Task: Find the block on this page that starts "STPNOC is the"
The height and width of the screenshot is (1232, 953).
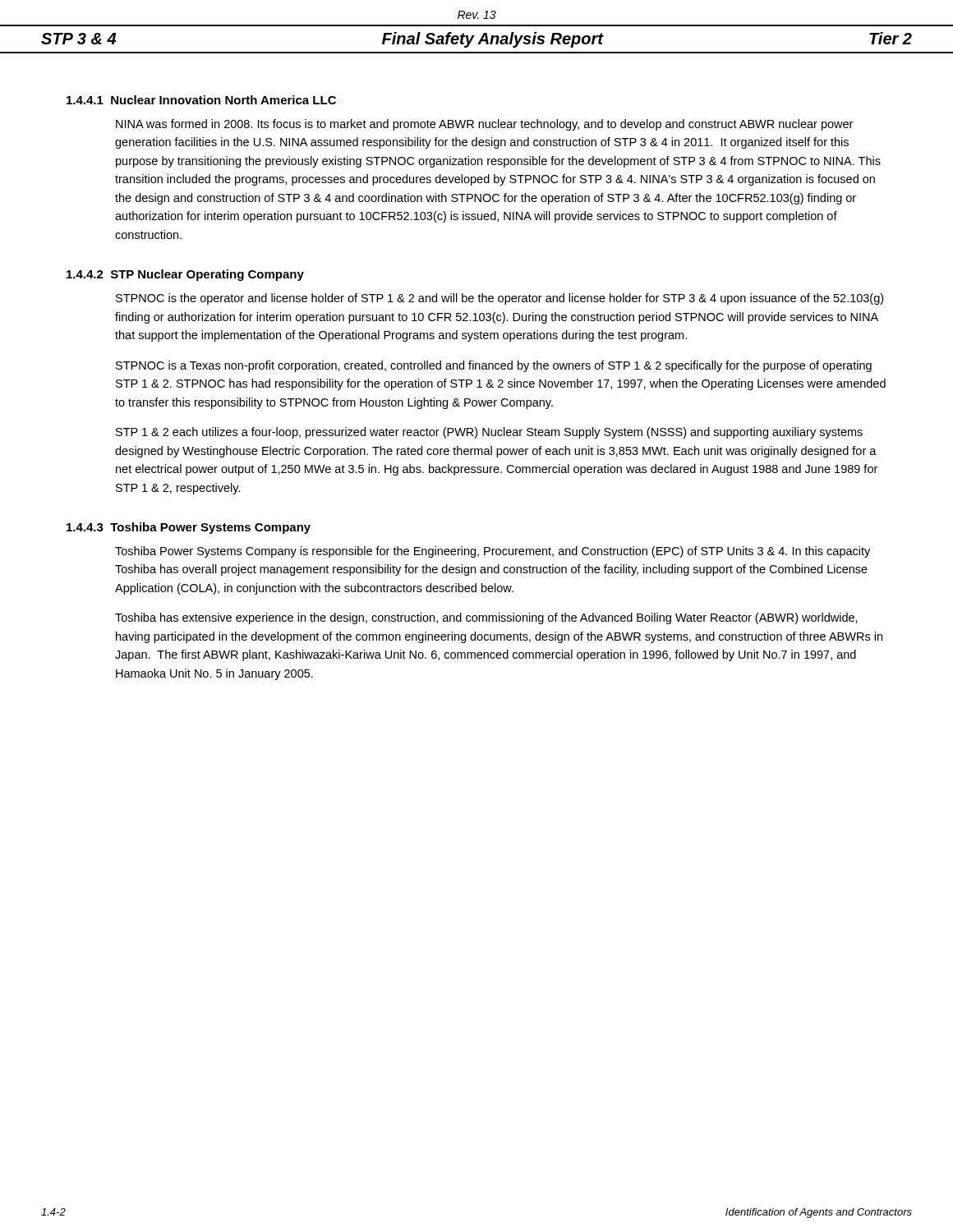Action: (500, 317)
